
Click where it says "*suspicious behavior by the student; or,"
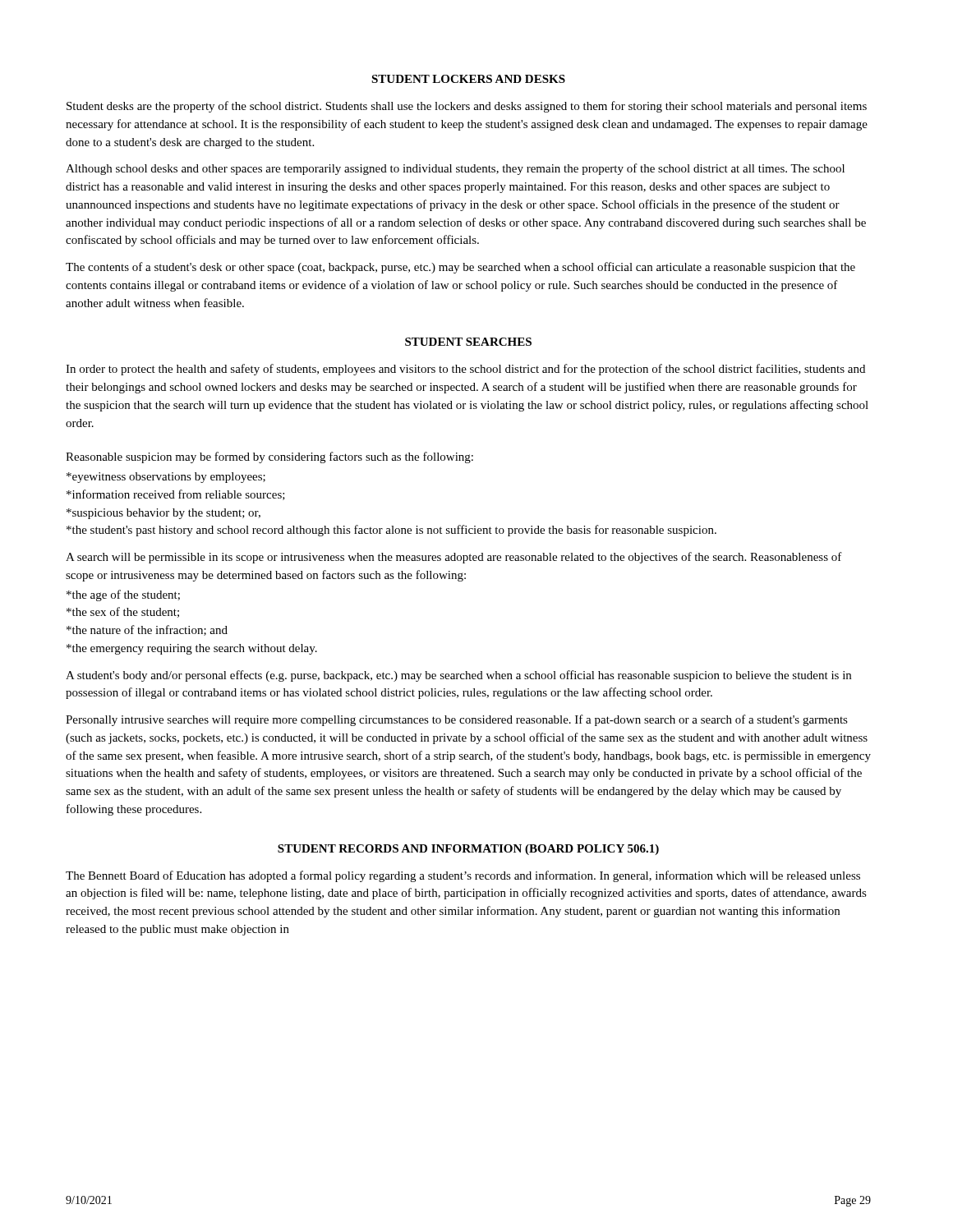(x=163, y=512)
